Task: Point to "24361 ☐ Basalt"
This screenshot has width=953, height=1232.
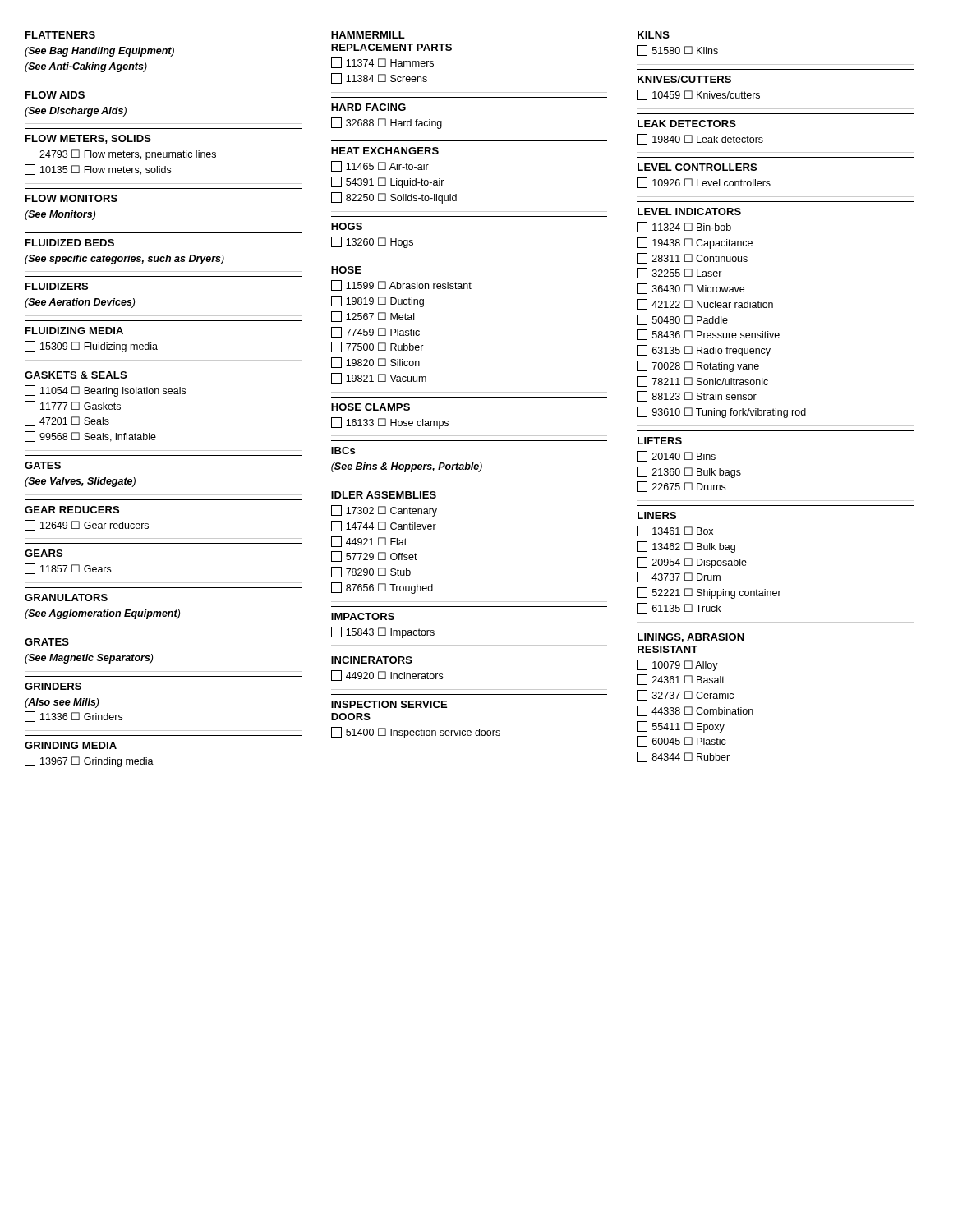Action: click(x=681, y=680)
